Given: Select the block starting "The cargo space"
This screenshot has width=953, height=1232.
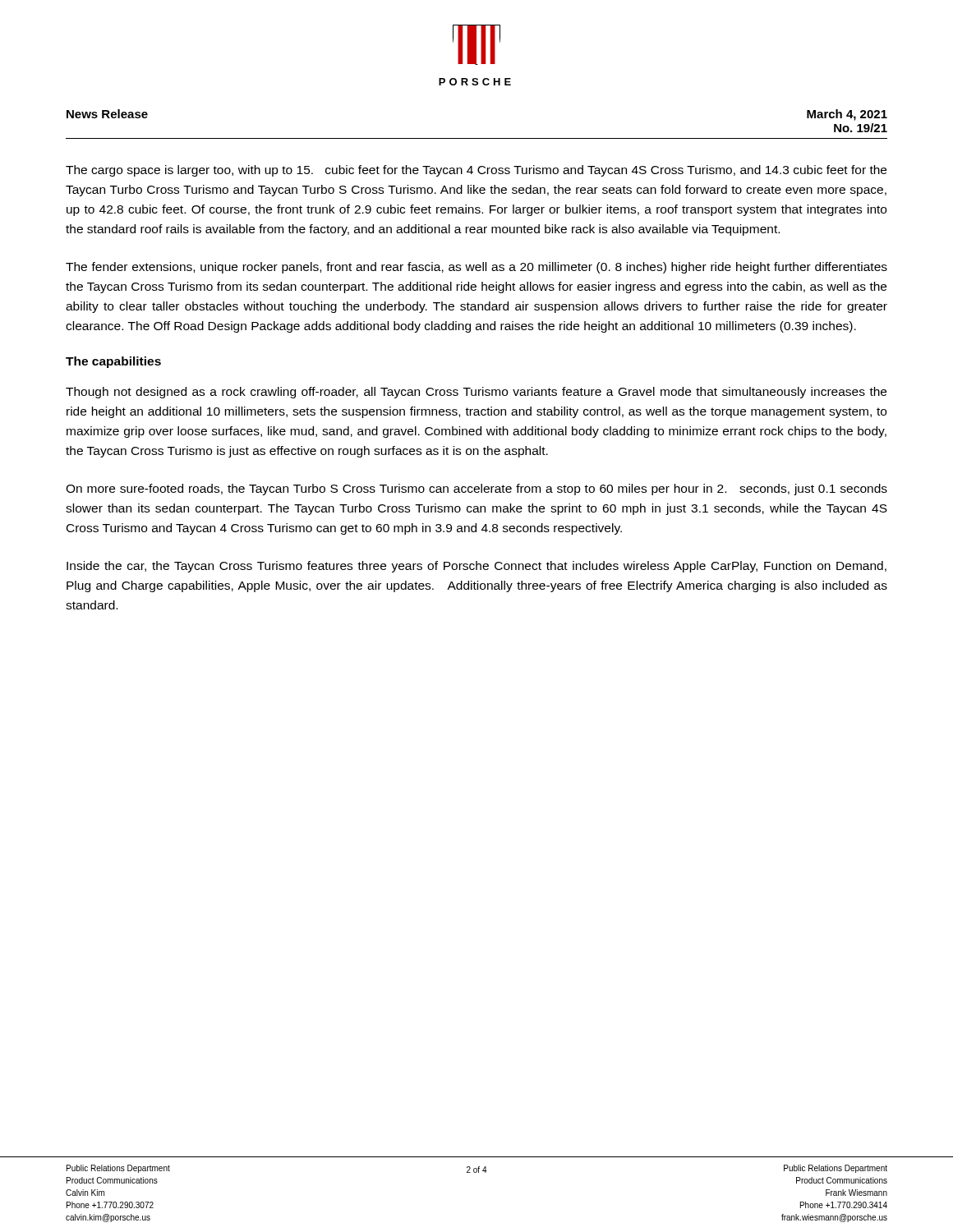Looking at the screenshot, I should click(x=476, y=199).
